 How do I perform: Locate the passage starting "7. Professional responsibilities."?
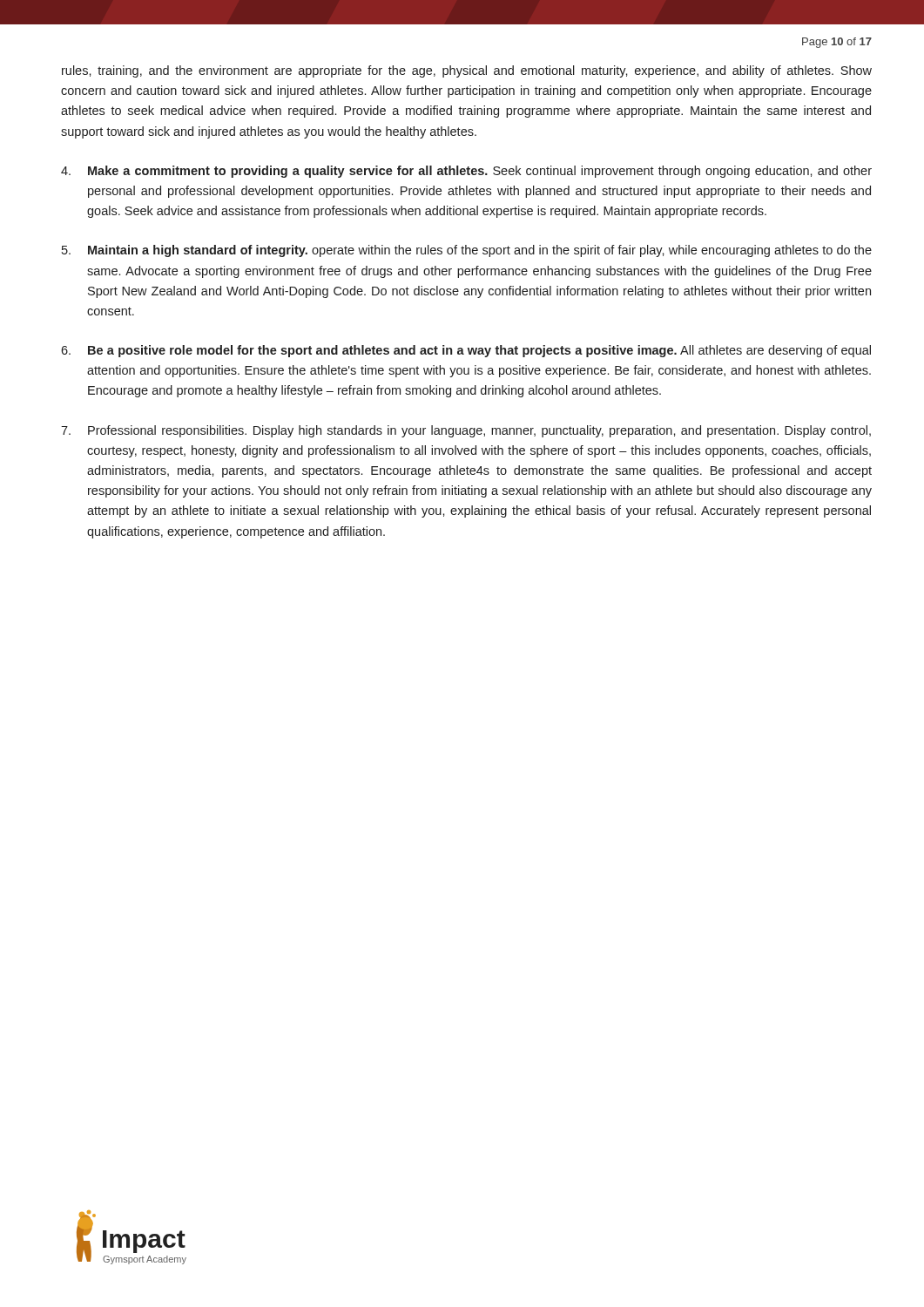coord(466,481)
